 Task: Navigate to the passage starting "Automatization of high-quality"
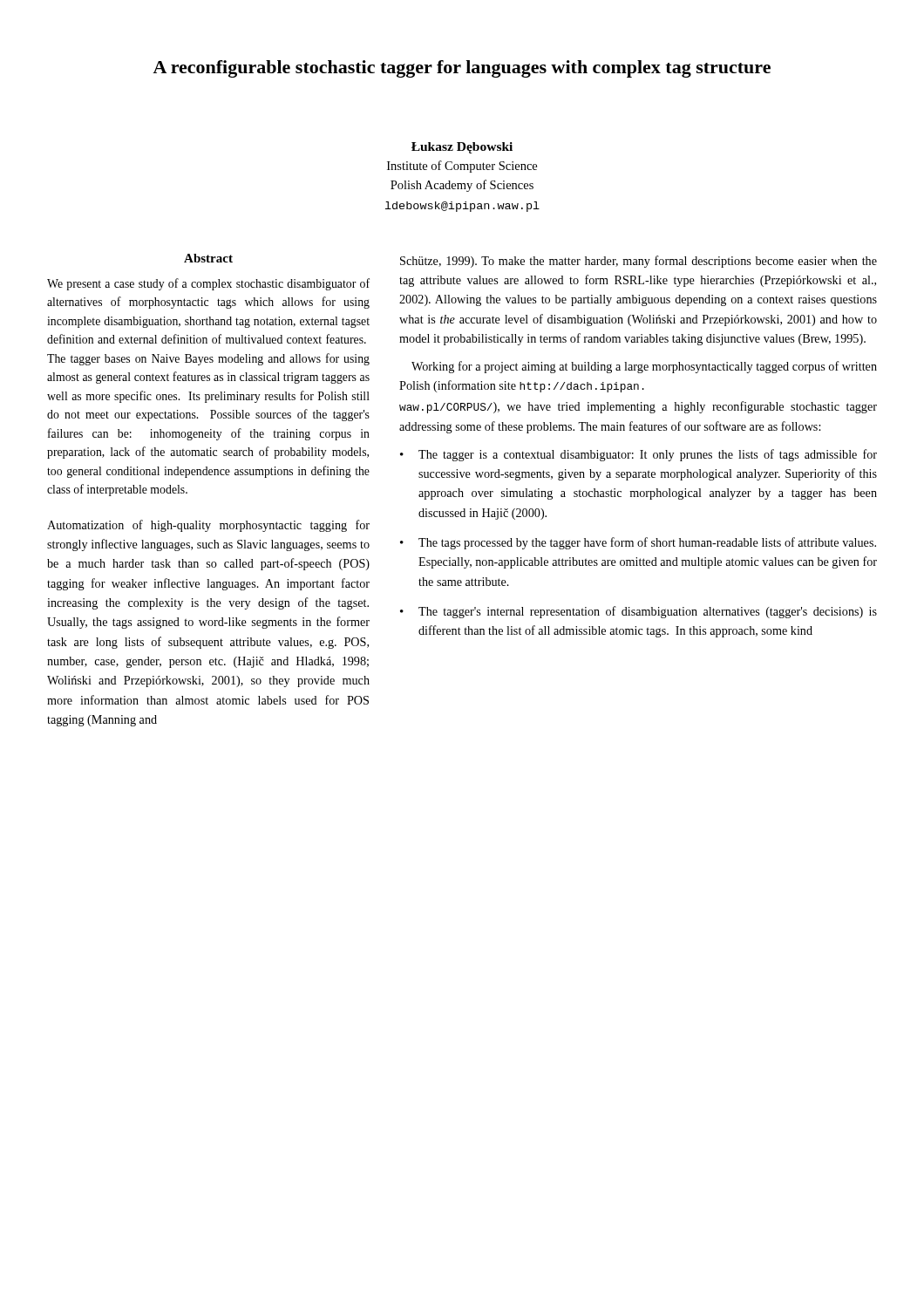pos(208,622)
